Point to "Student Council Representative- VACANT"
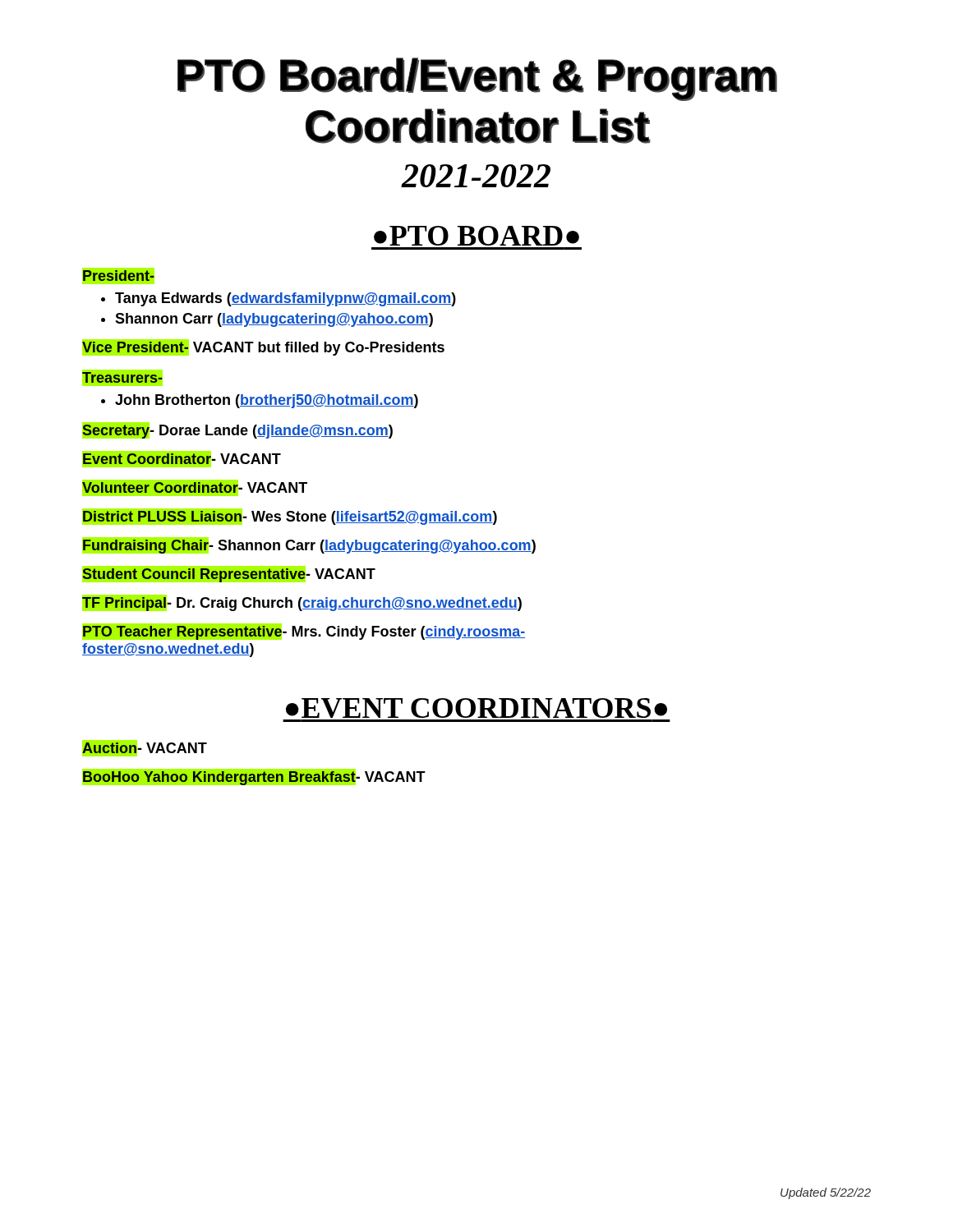 pyautogui.click(x=229, y=574)
